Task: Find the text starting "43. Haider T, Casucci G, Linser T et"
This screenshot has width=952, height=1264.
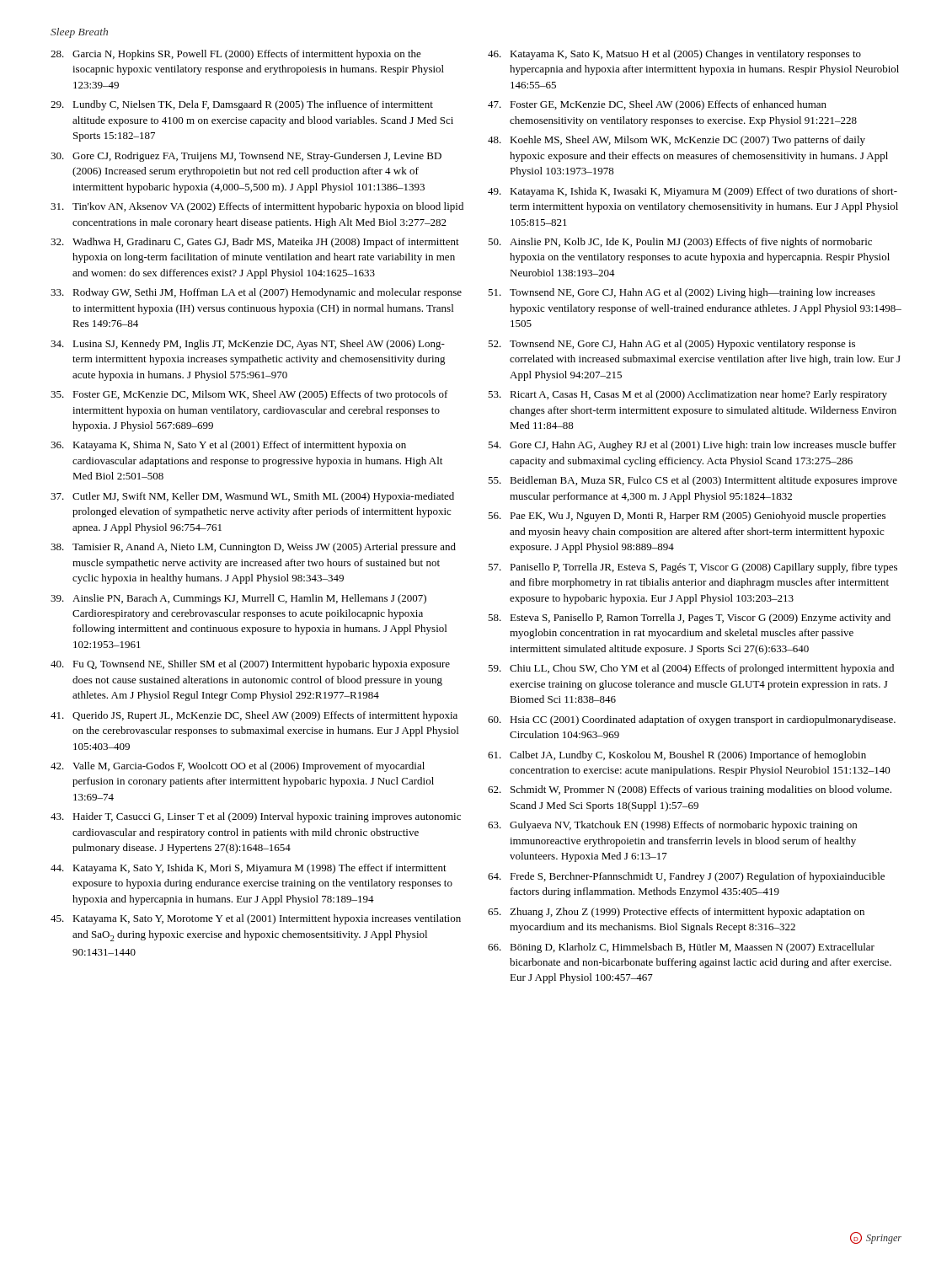Action: tap(257, 833)
